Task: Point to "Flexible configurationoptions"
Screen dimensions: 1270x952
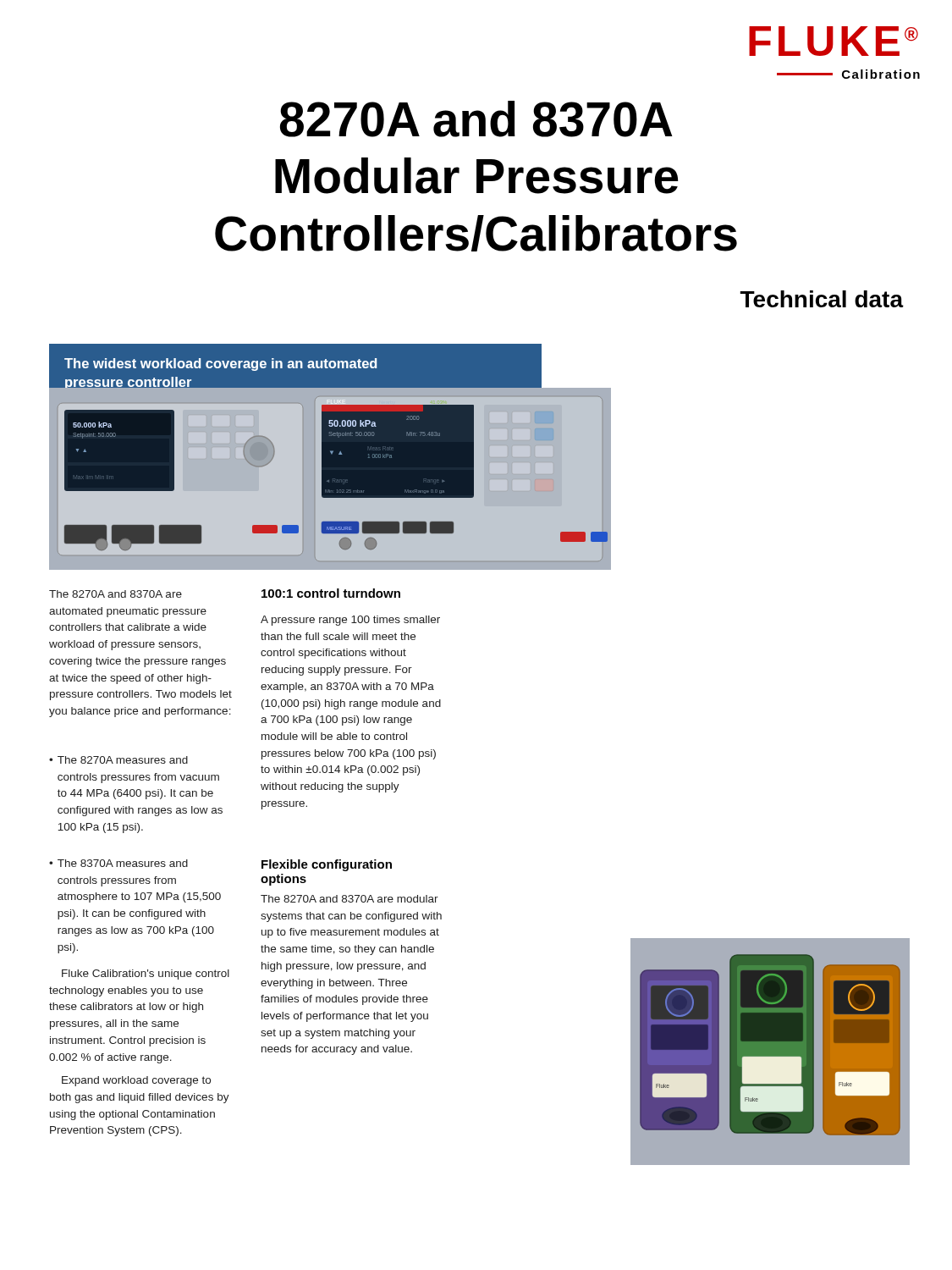Action: pyautogui.click(x=352, y=871)
